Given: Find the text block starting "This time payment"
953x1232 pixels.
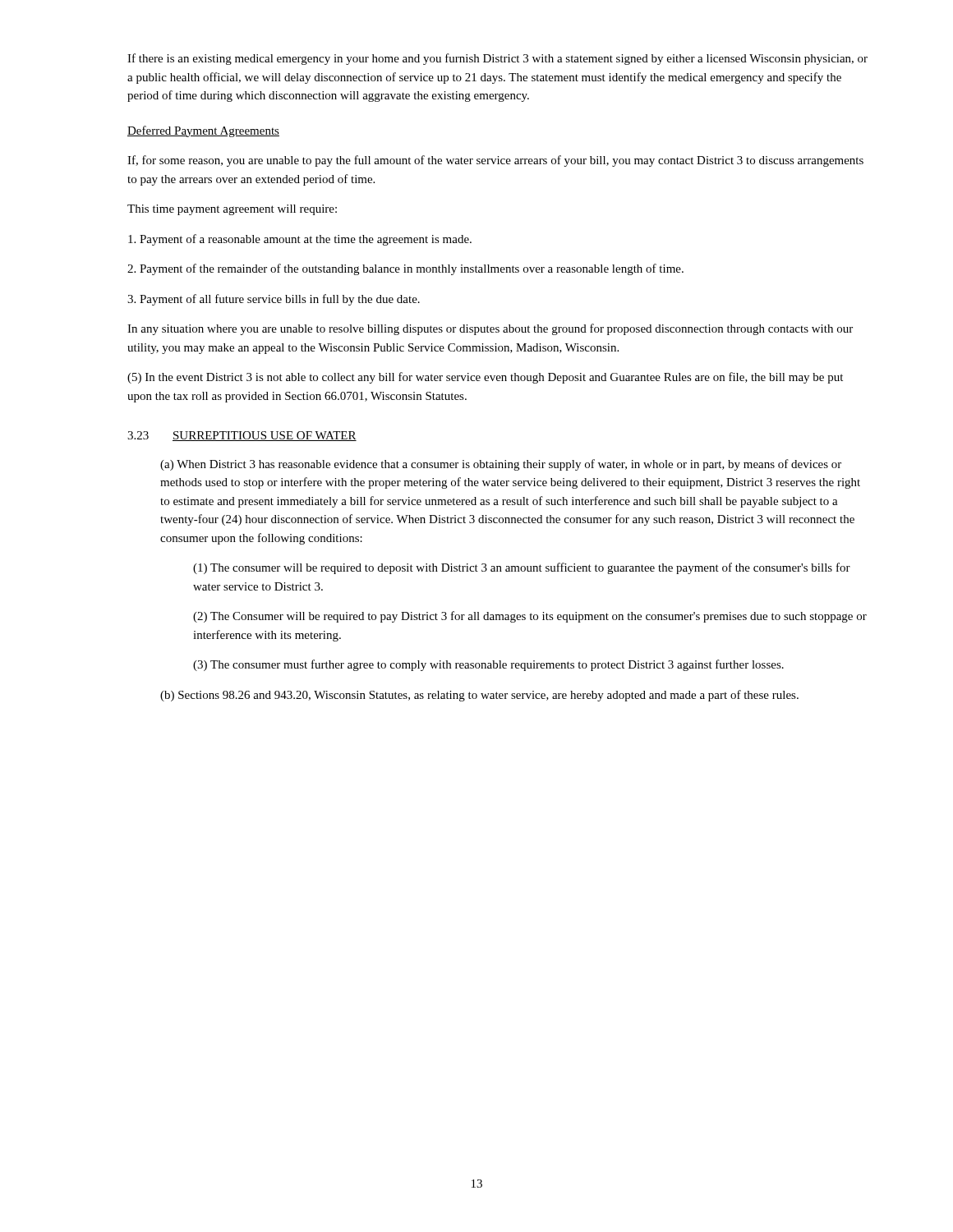Looking at the screenshot, I should click(x=233, y=209).
